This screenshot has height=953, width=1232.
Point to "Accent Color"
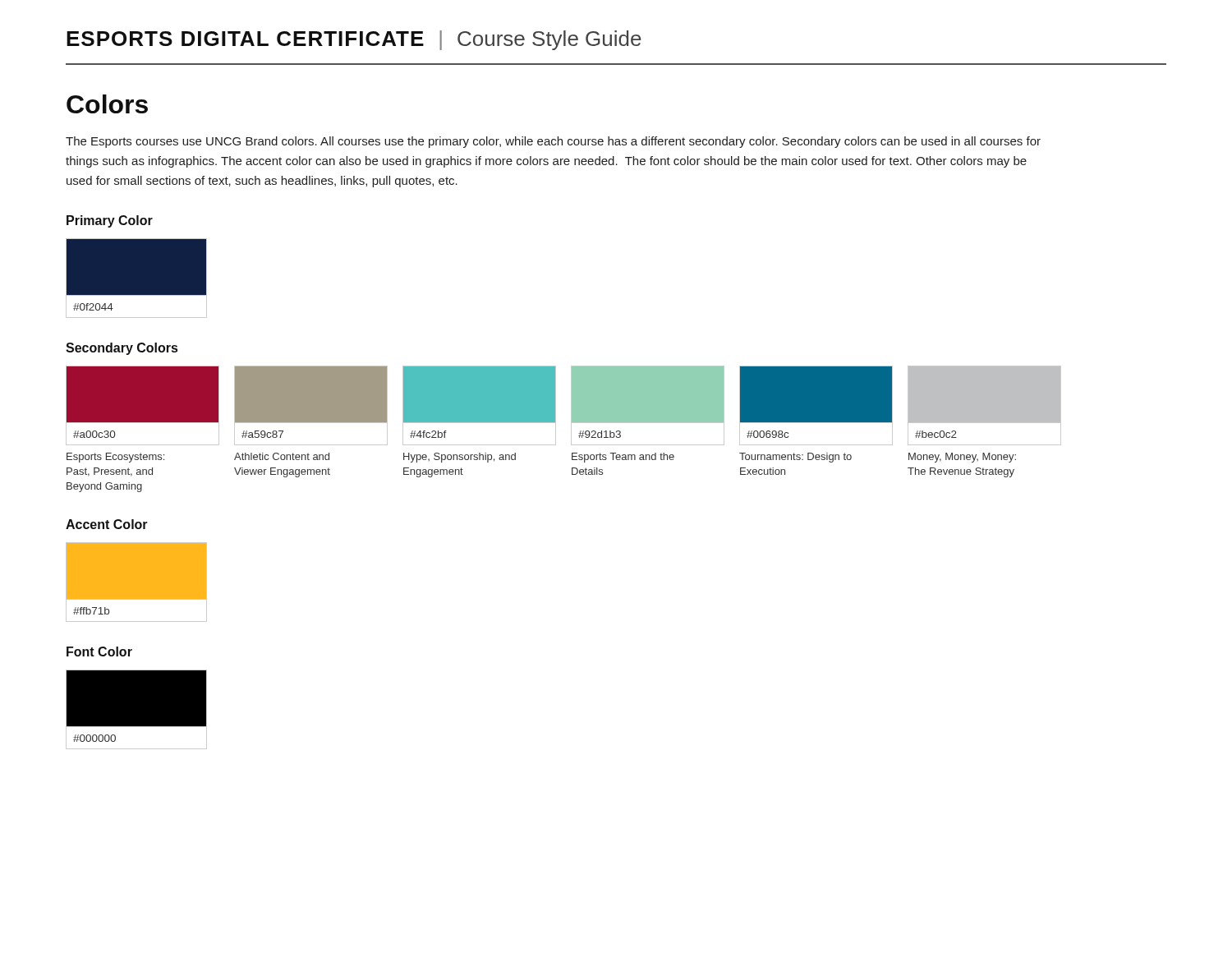pyautogui.click(x=107, y=524)
